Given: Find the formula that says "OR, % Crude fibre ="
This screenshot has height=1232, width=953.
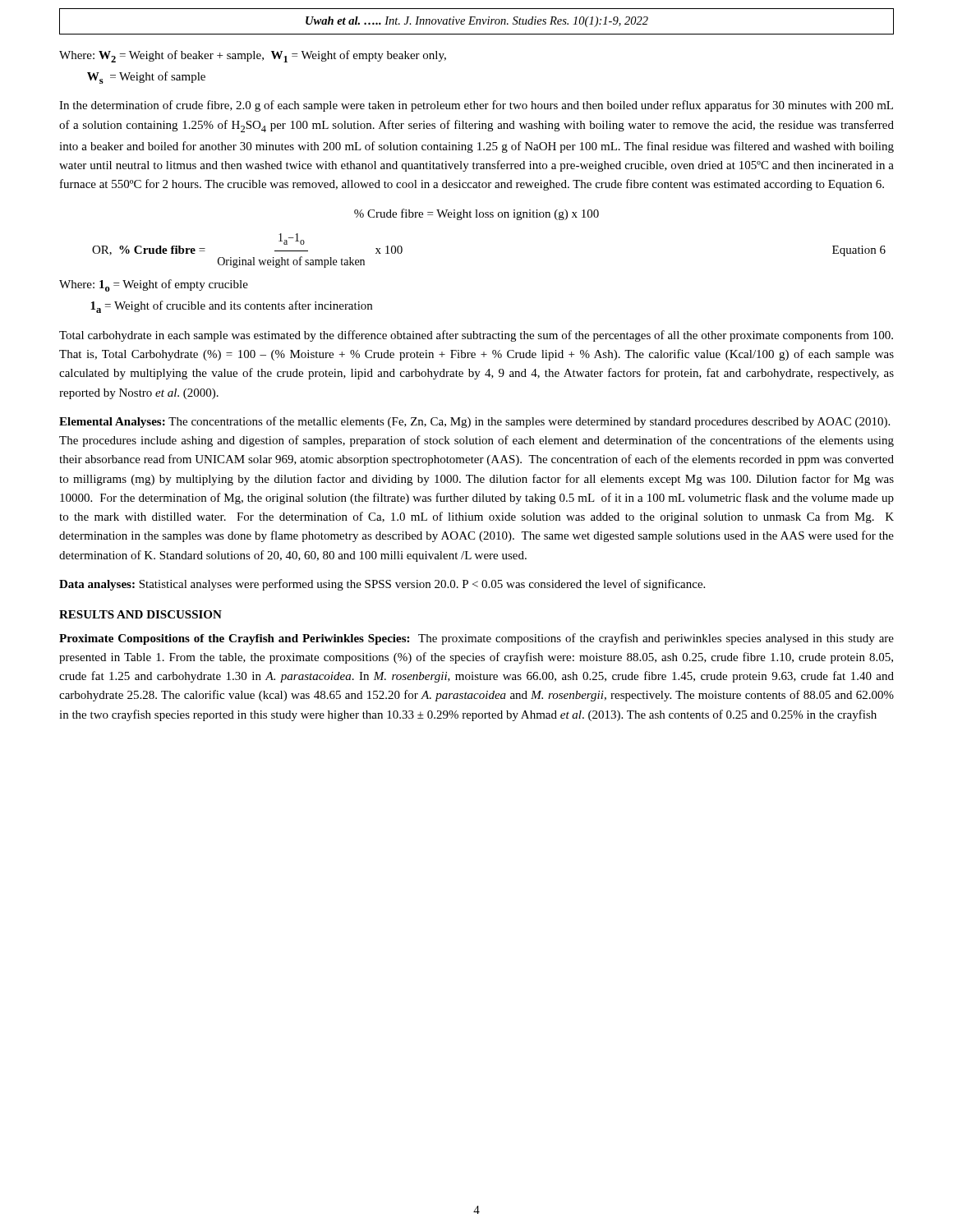Looking at the screenshot, I should pos(290,251).
